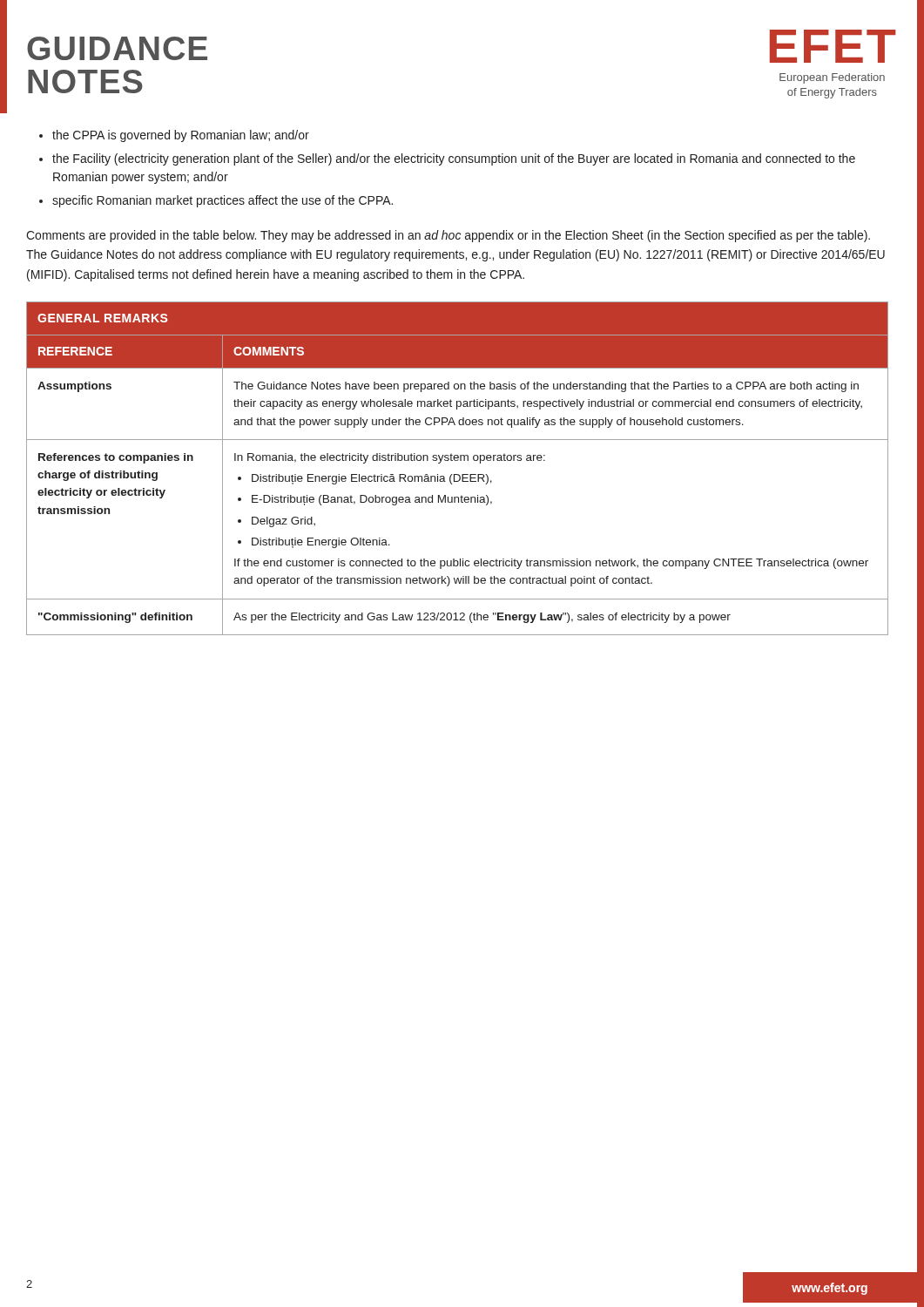
Task: Find the table that mentions "References to companies in charge"
Action: [457, 468]
